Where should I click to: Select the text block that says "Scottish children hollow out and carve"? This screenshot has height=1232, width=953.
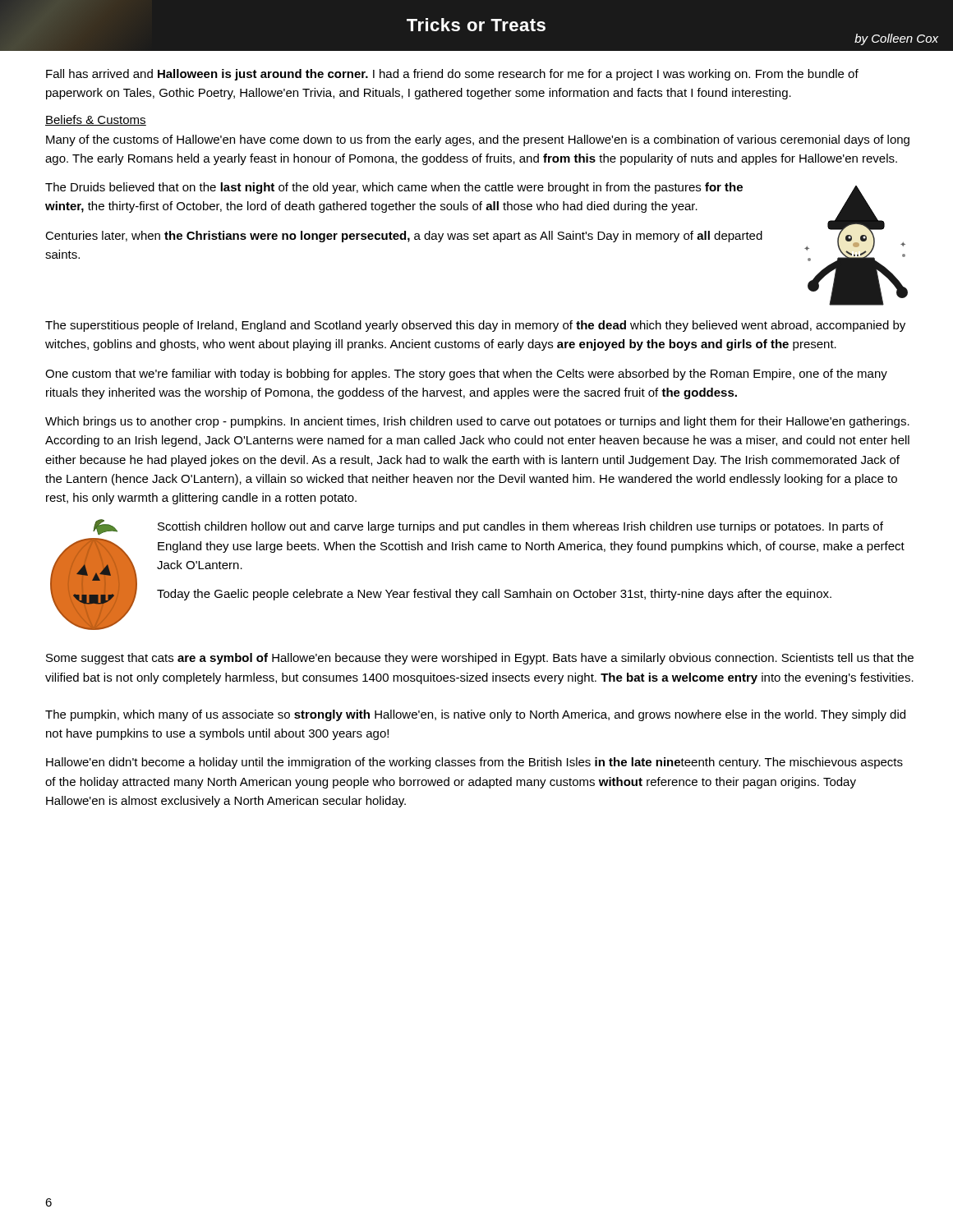click(x=531, y=545)
